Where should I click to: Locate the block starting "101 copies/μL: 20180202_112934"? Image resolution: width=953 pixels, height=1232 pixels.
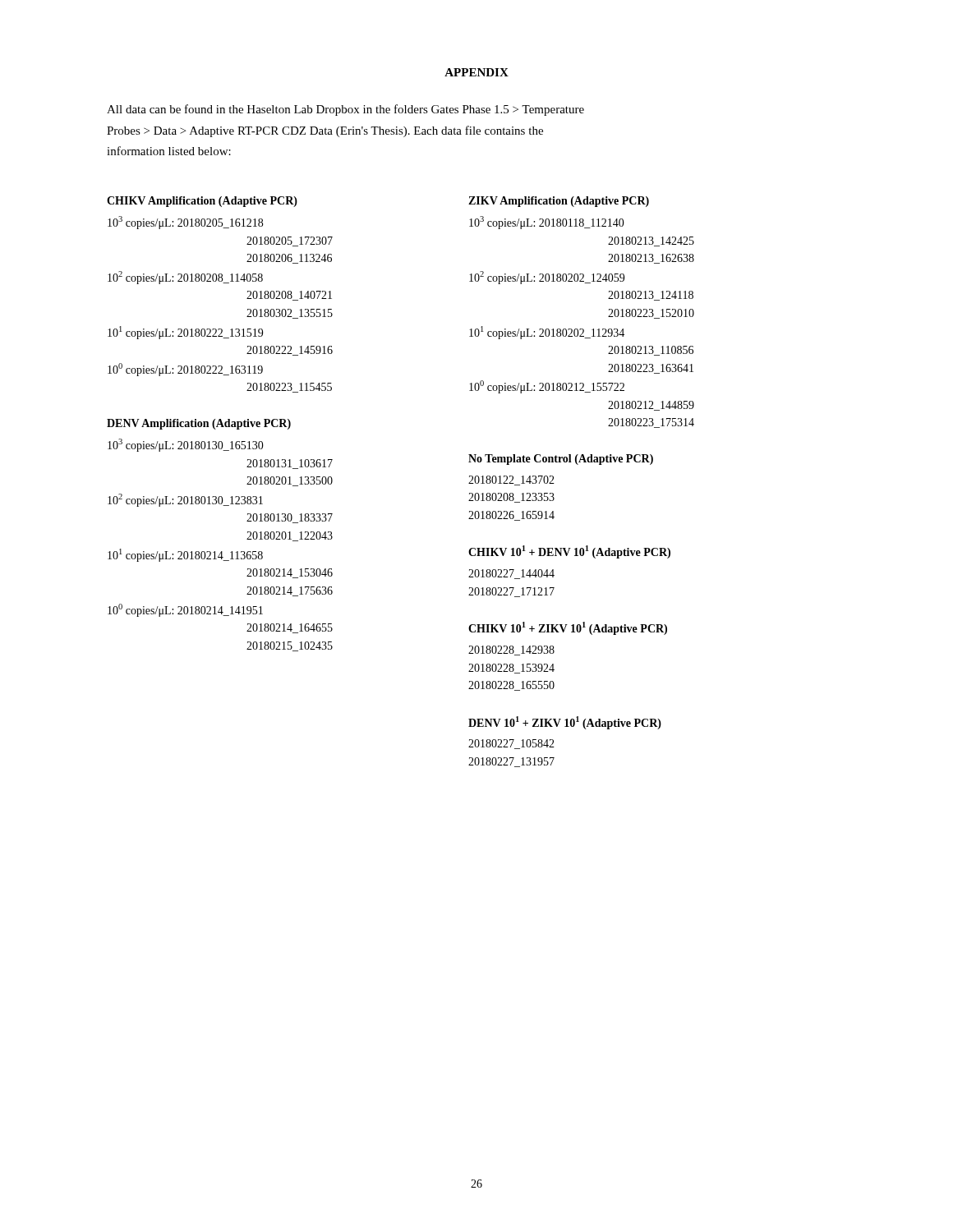[546, 332]
